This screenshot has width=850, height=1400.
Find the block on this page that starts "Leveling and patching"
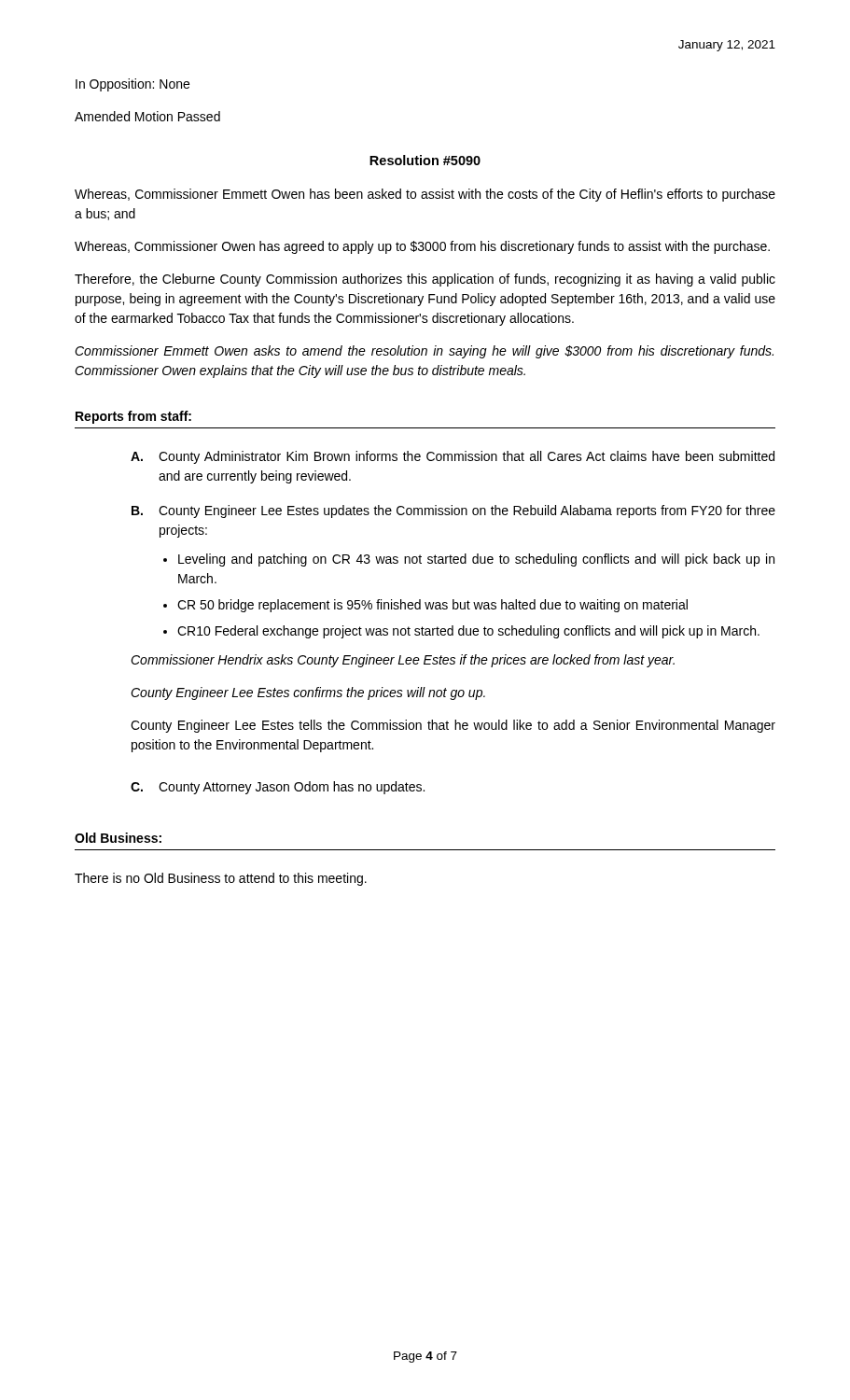tap(476, 569)
